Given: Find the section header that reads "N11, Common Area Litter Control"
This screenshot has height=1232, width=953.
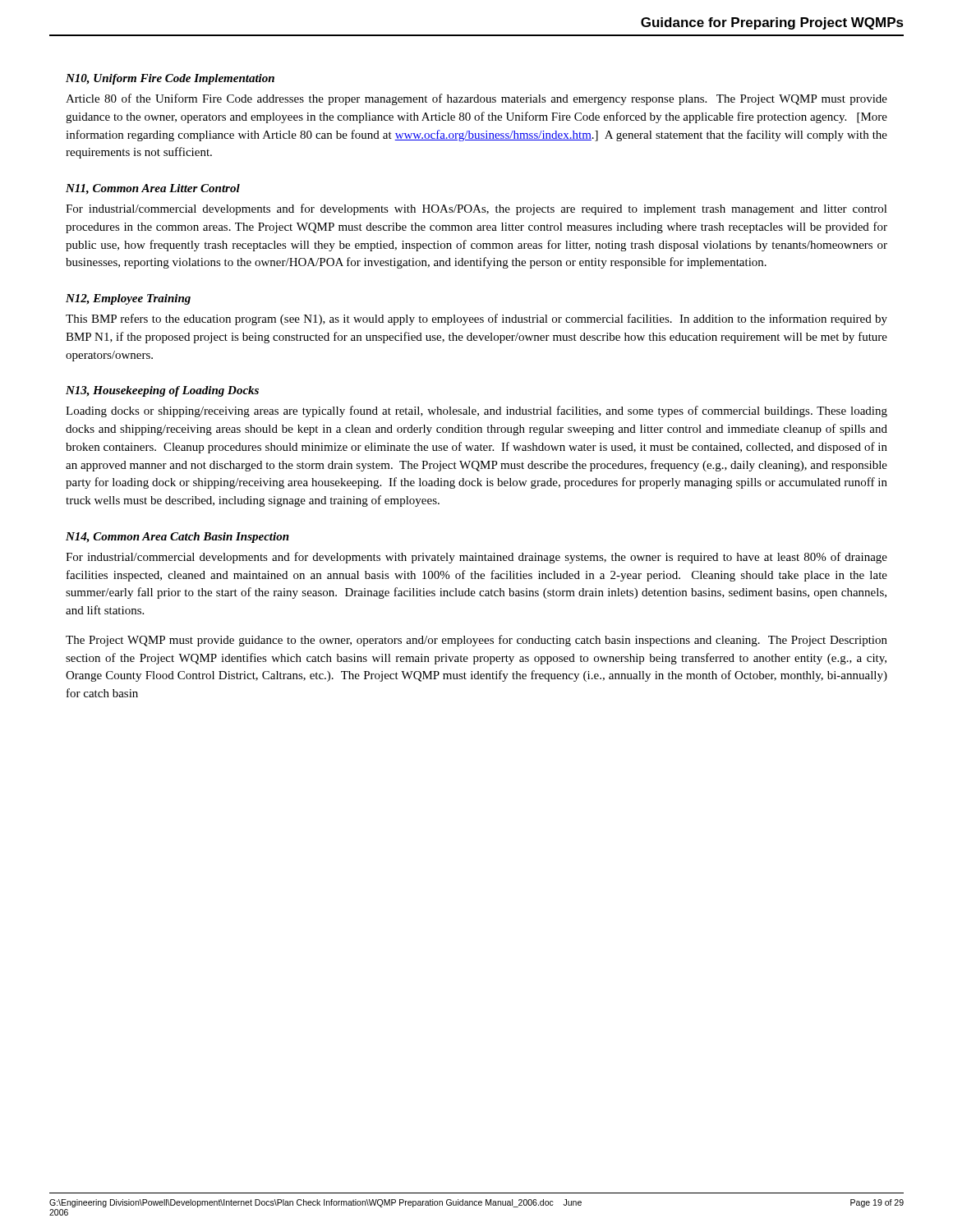Looking at the screenshot, I should point(153,188).
